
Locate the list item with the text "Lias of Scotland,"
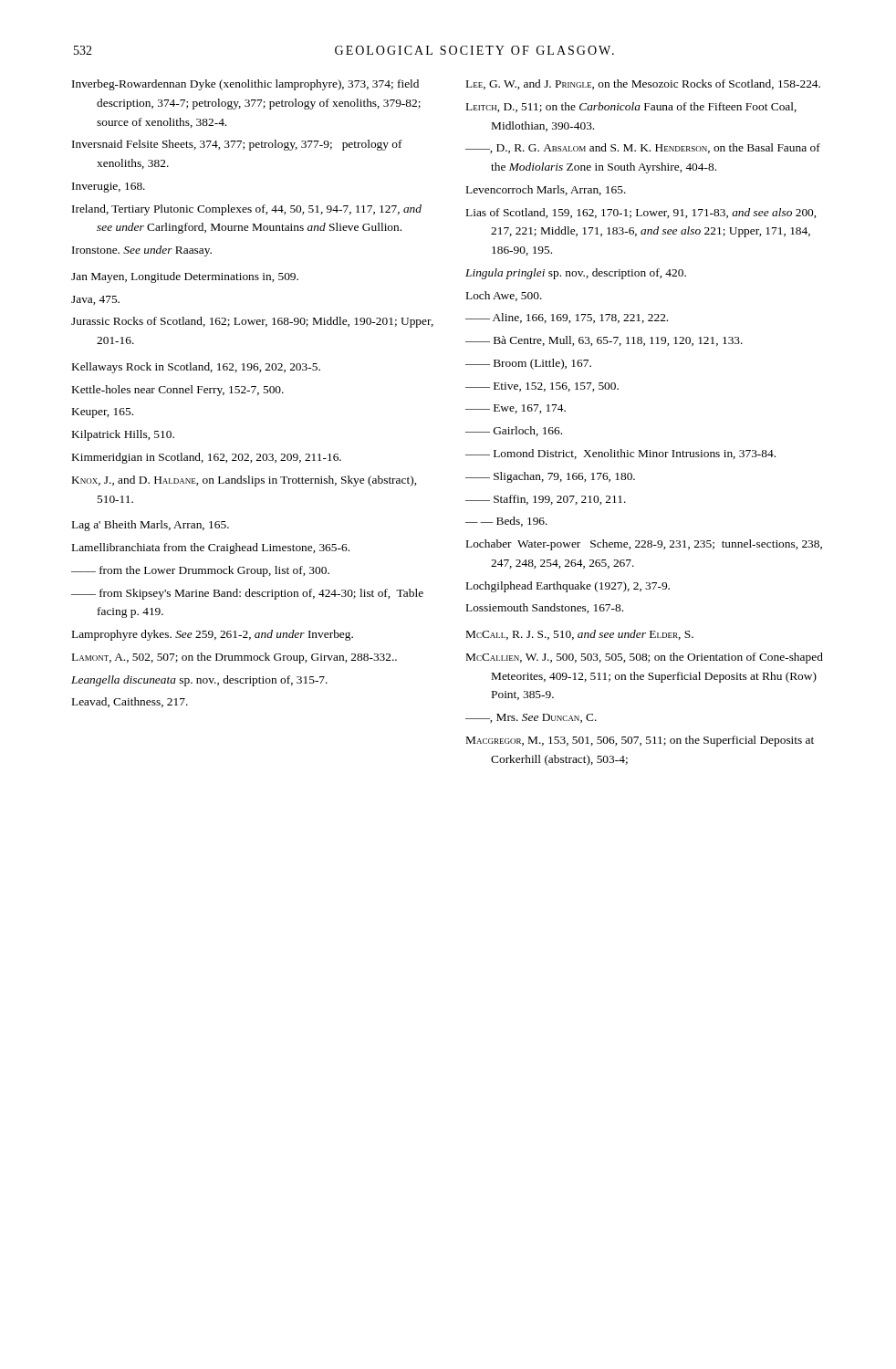(x=641, y=231)
